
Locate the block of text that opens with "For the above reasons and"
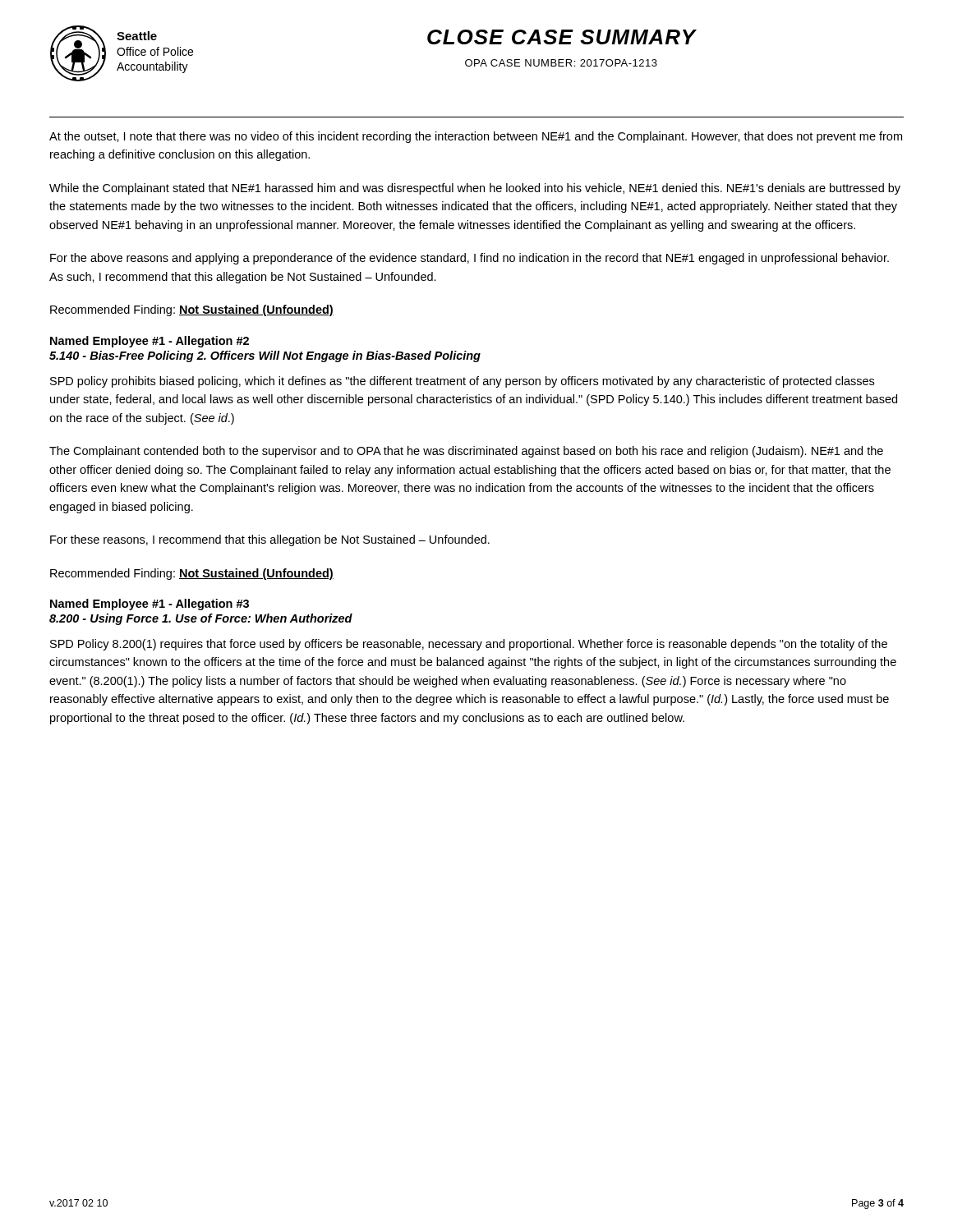(469, 267)
